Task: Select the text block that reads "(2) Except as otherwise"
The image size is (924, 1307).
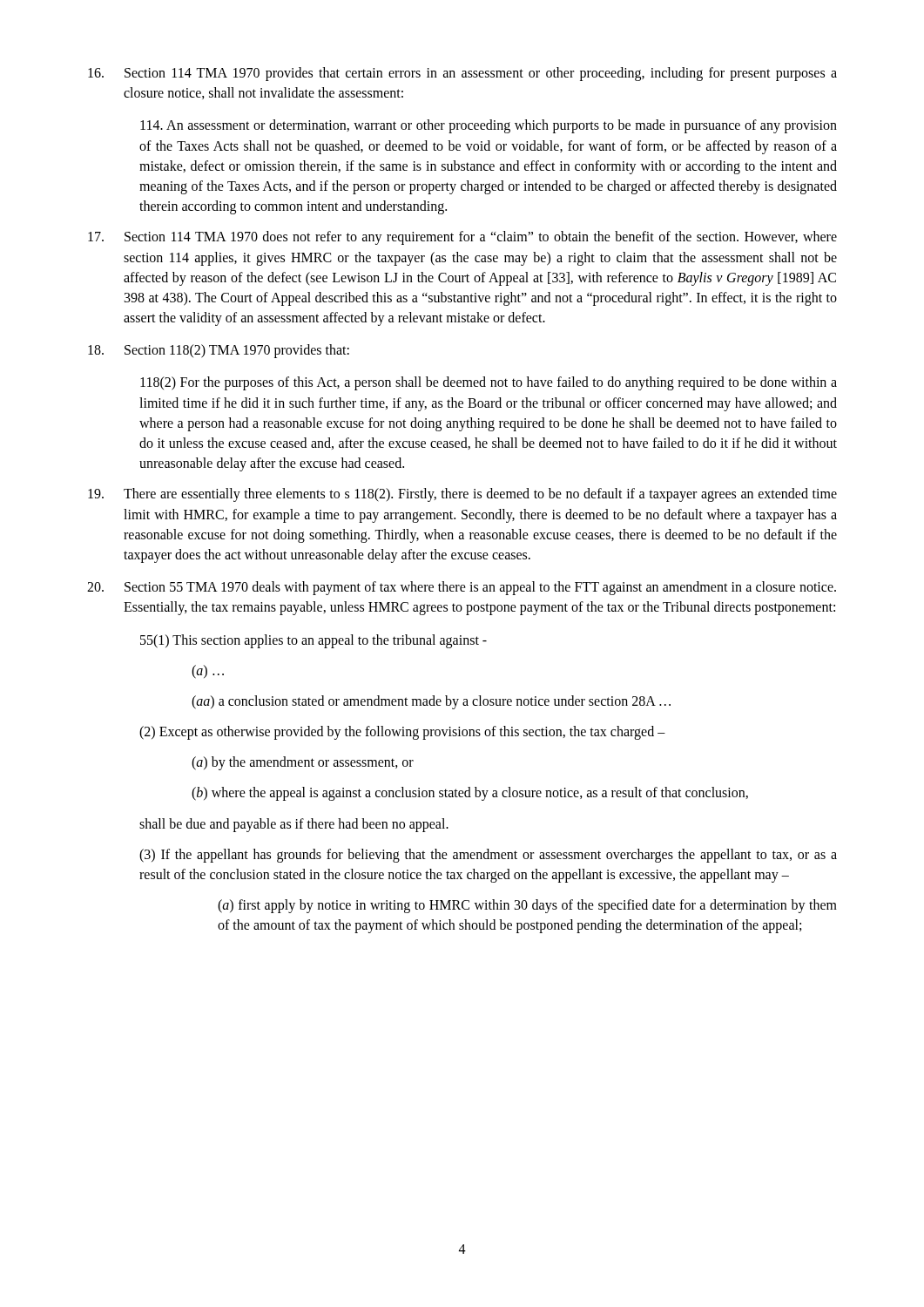Action: tap(402, 732)
